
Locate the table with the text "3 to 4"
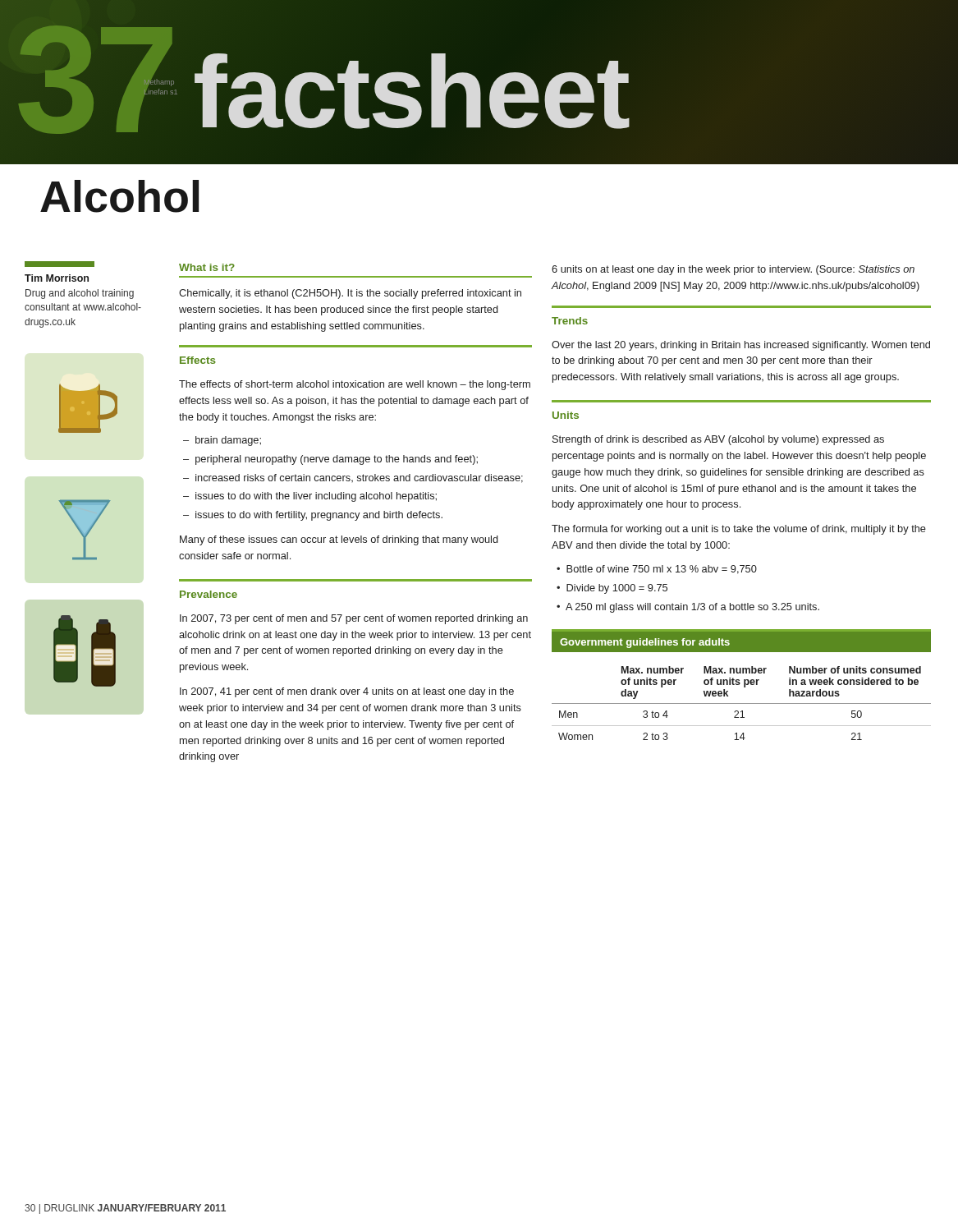pyautogui.click(x=741, y=704)
